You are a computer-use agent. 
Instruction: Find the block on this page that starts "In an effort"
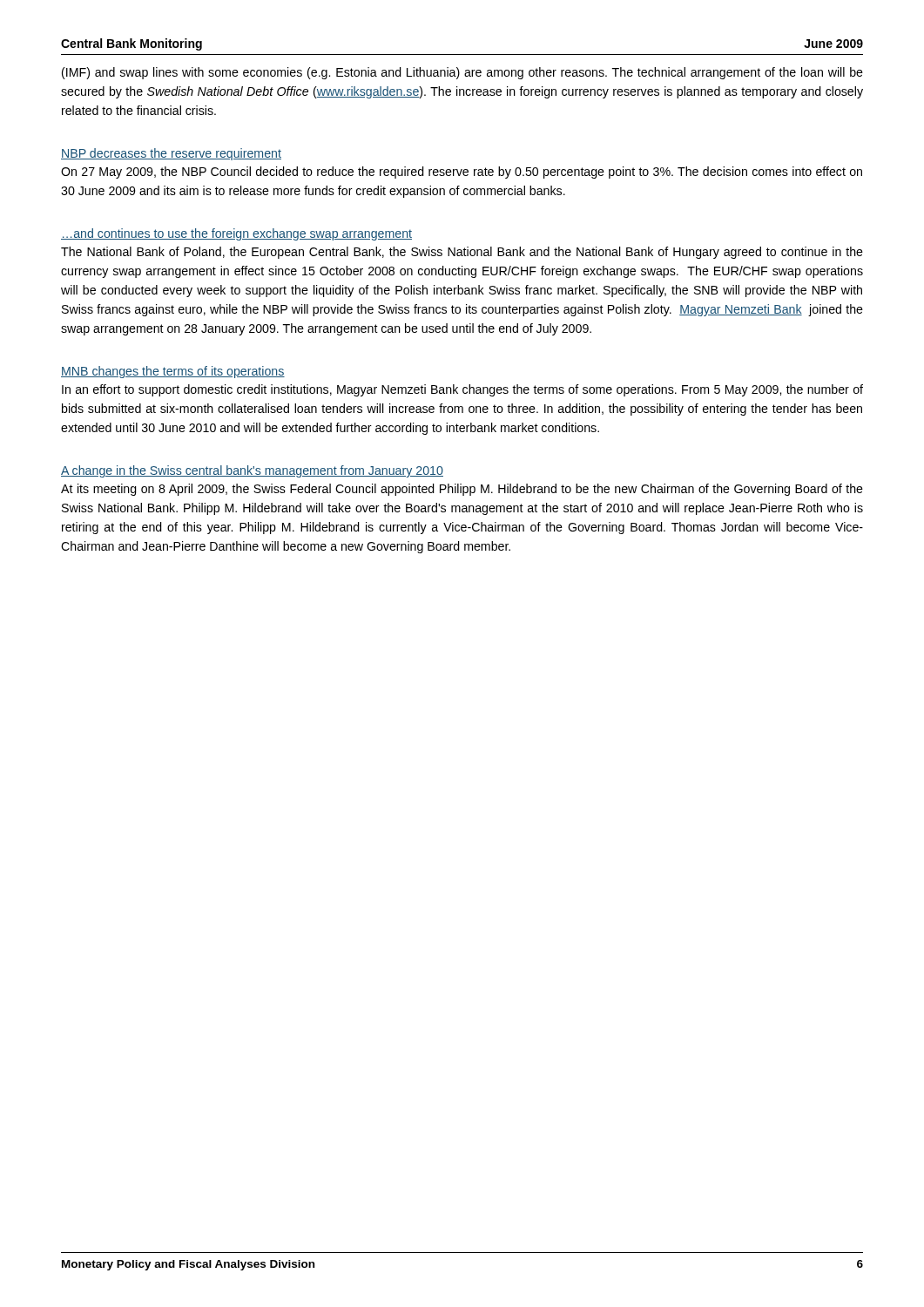point(462,409)
